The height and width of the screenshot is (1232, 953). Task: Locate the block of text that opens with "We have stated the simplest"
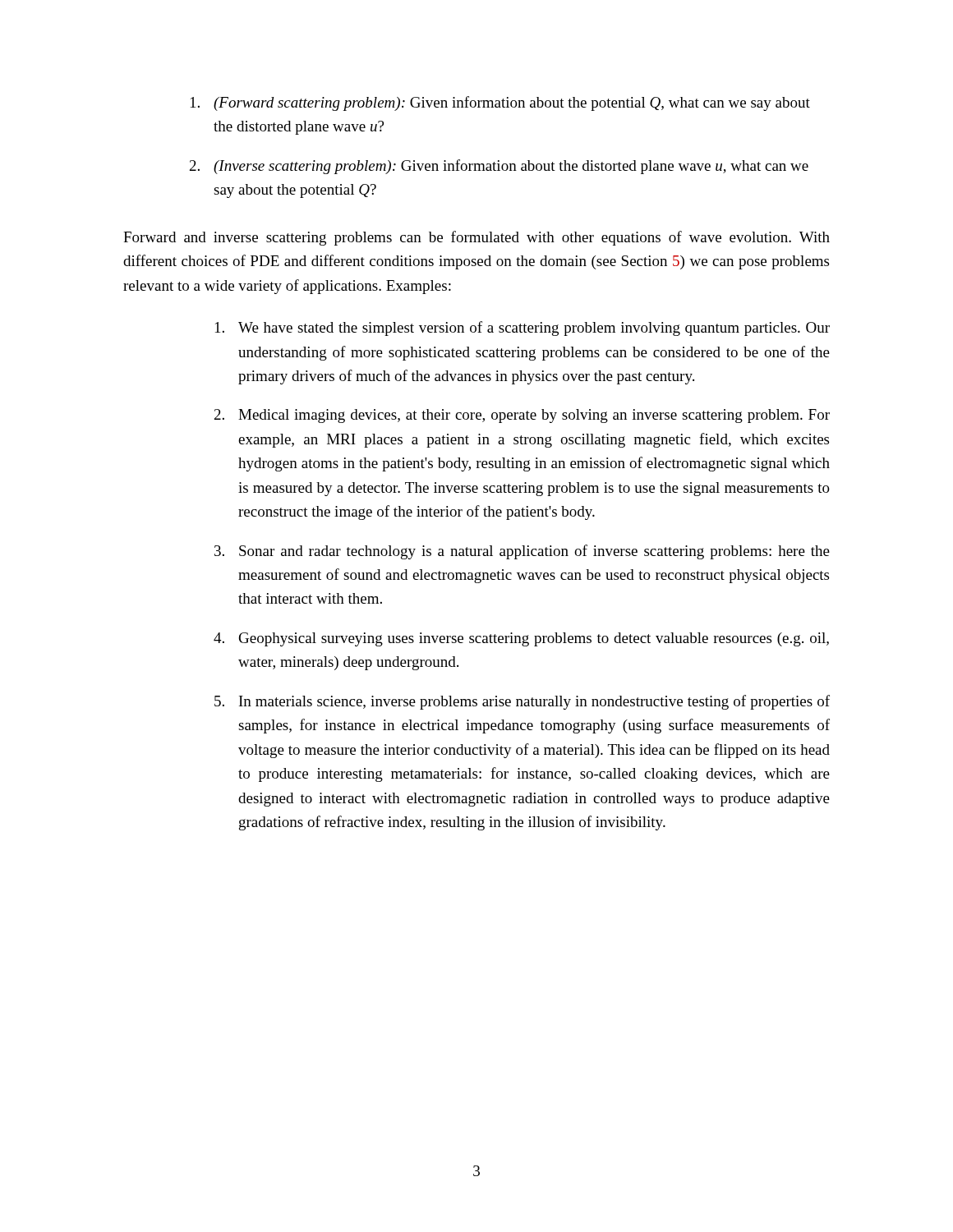pos(522,352)
